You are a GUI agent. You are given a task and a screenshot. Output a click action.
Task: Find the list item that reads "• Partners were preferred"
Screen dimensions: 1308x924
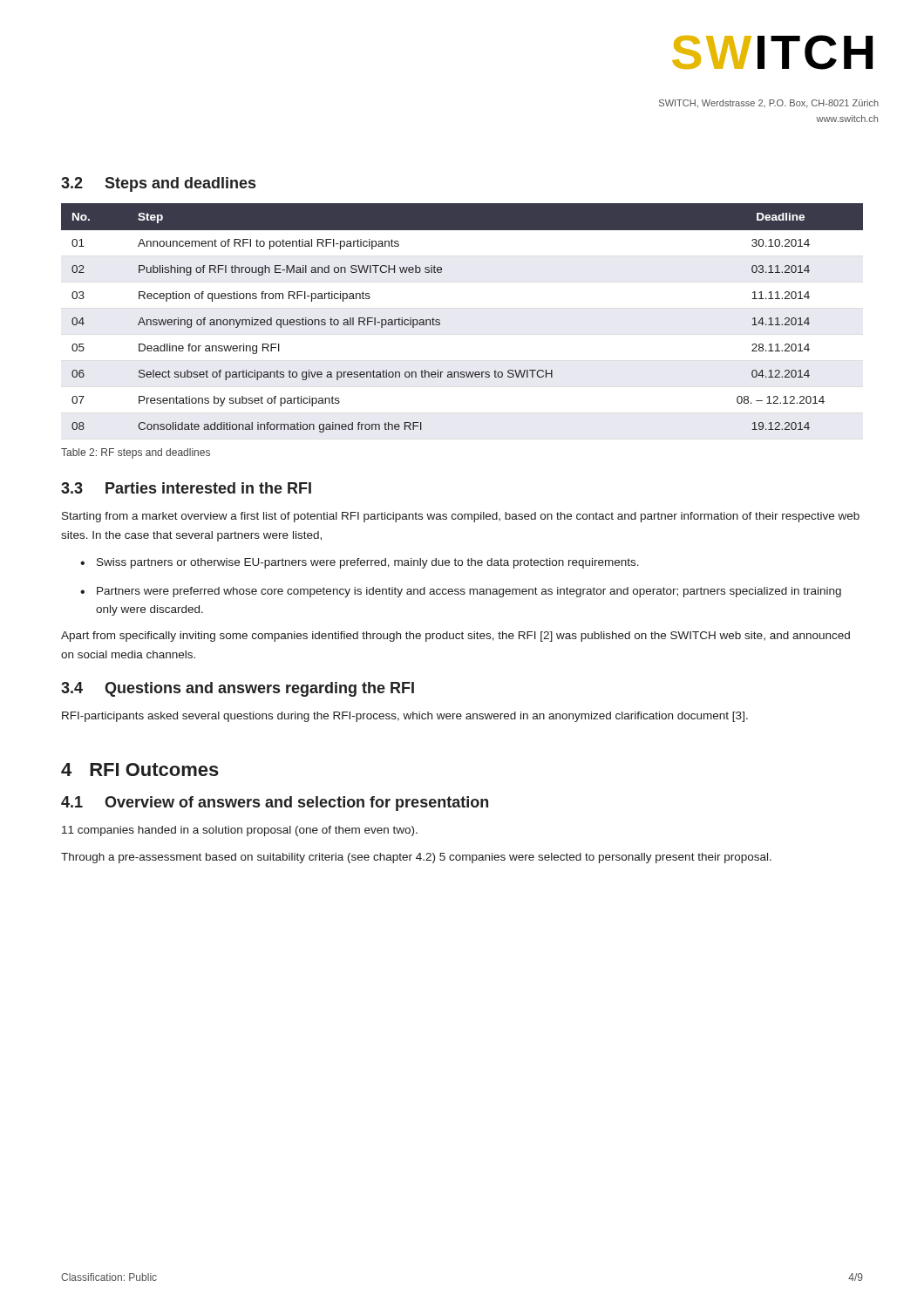472,600
